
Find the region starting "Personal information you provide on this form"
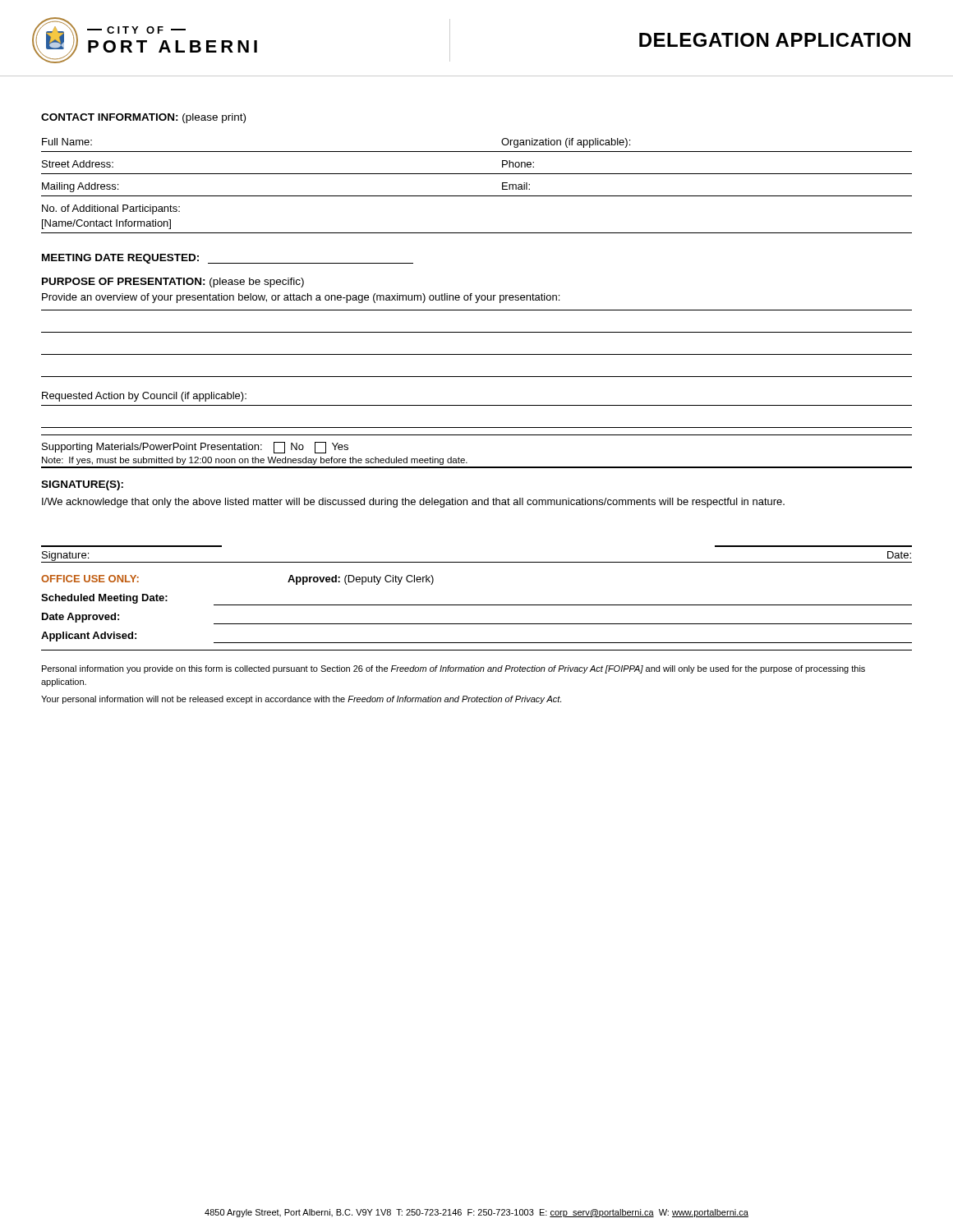[453, 675]
